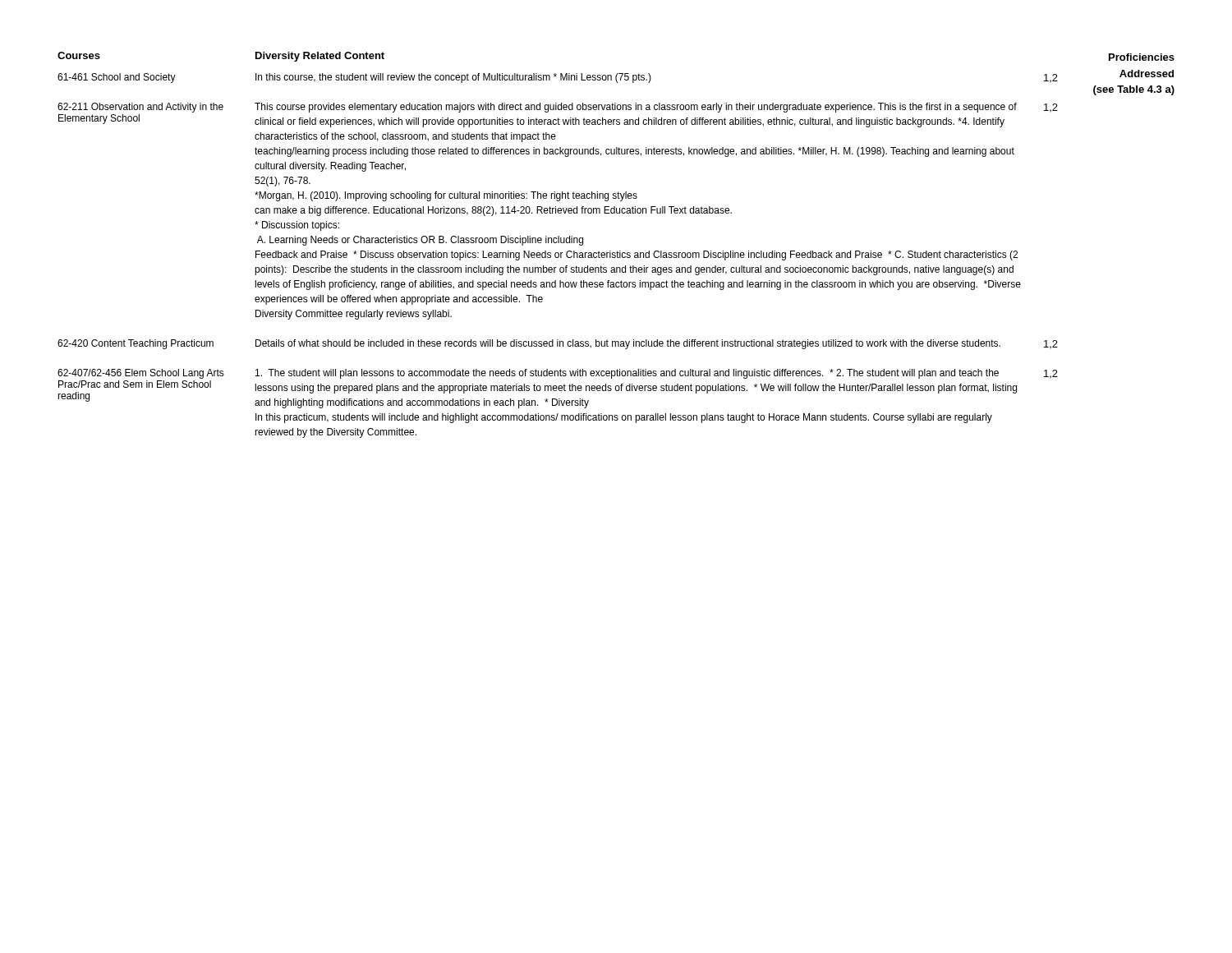The width and height of the screenshot is (1232, 953).
Task: Find the block starting "This course provides elementary education majors with direct"
Action: click(x=638, y=210)
